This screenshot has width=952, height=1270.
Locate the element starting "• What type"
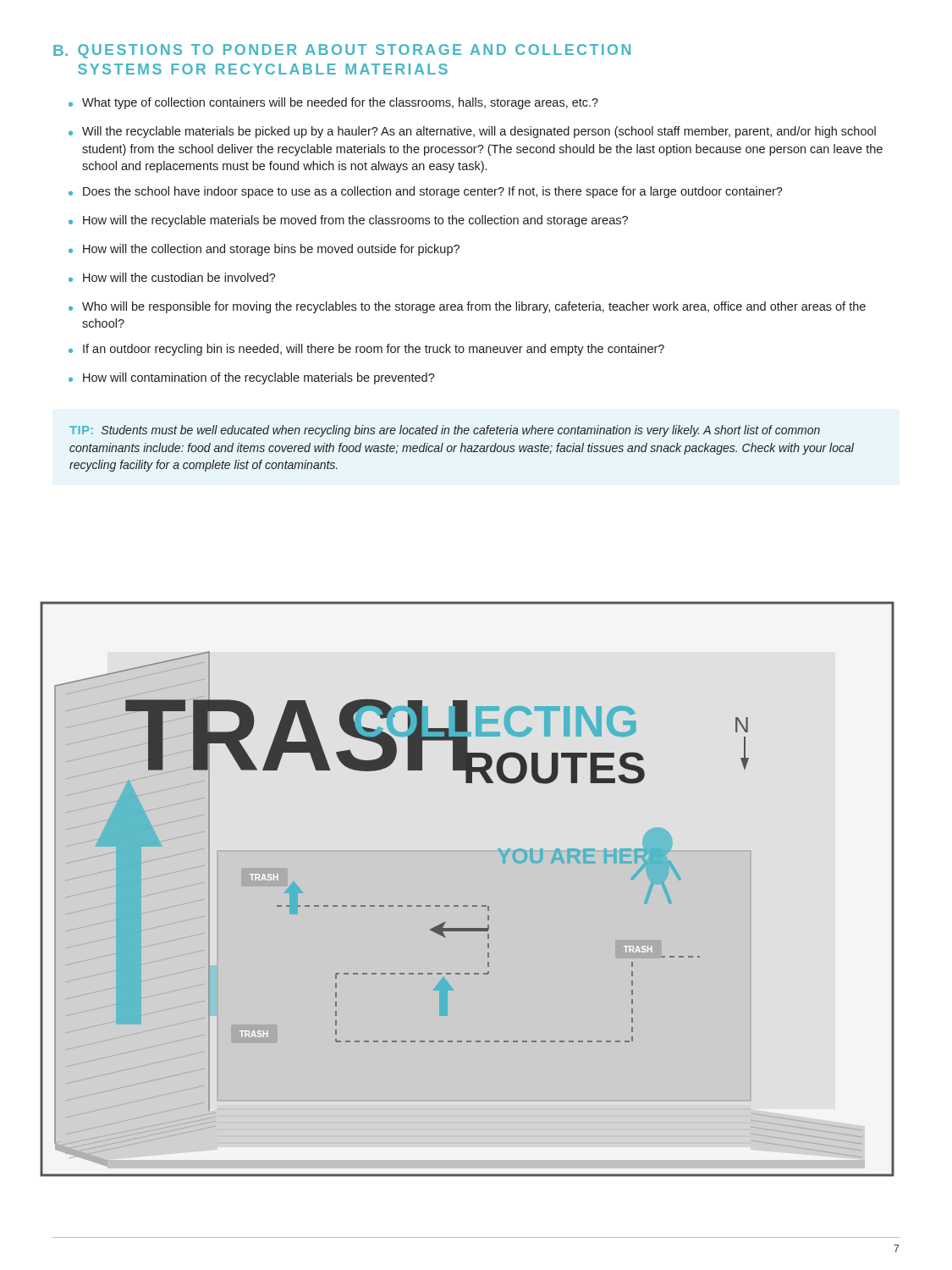(x=333, y=105)
